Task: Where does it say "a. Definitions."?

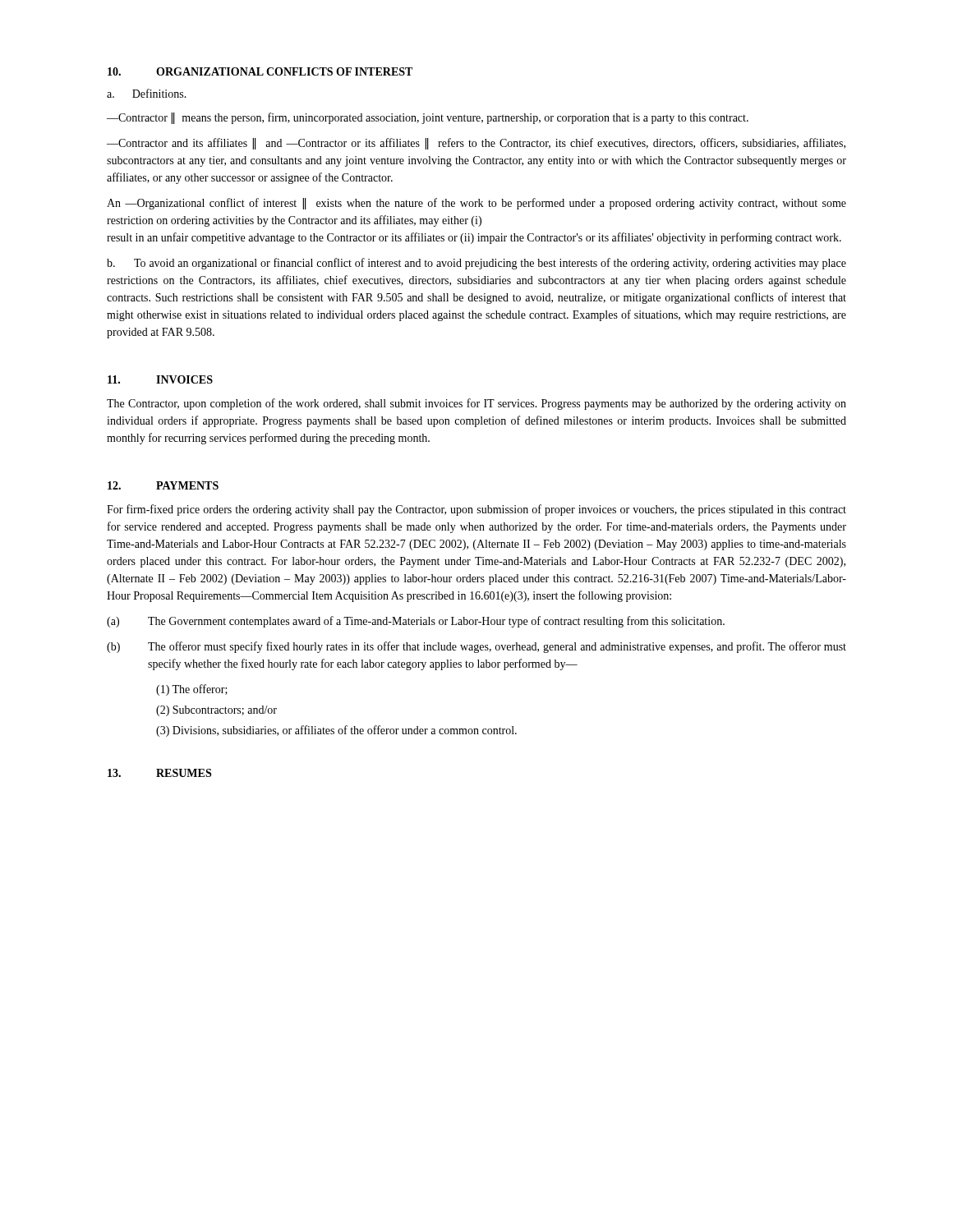Action: click(147, 94)
